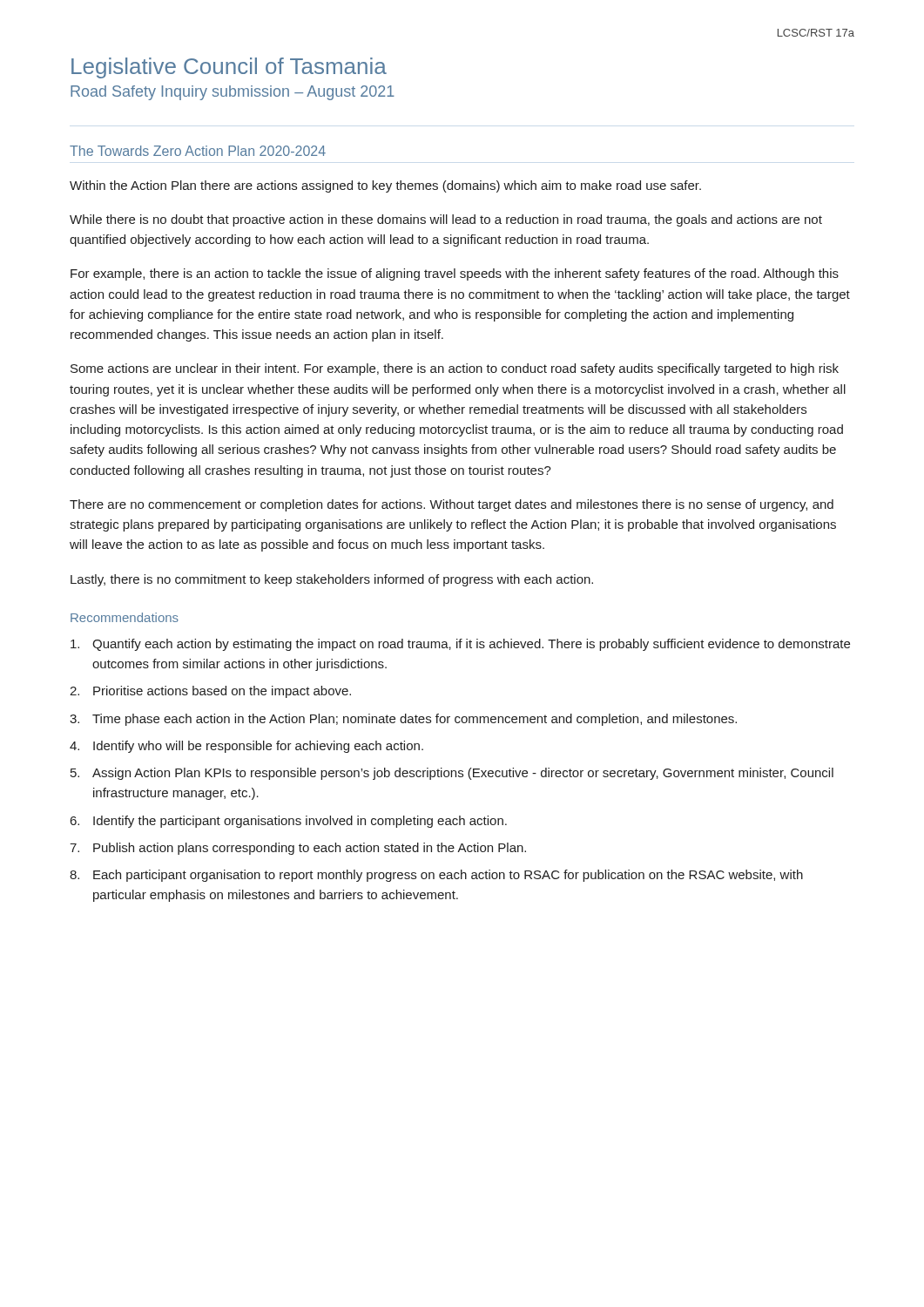This screenshot has height=1307, width=924.
Task: Click on the list item containing "Quantify each action by estimating the impact"
Action: point(462,654)
